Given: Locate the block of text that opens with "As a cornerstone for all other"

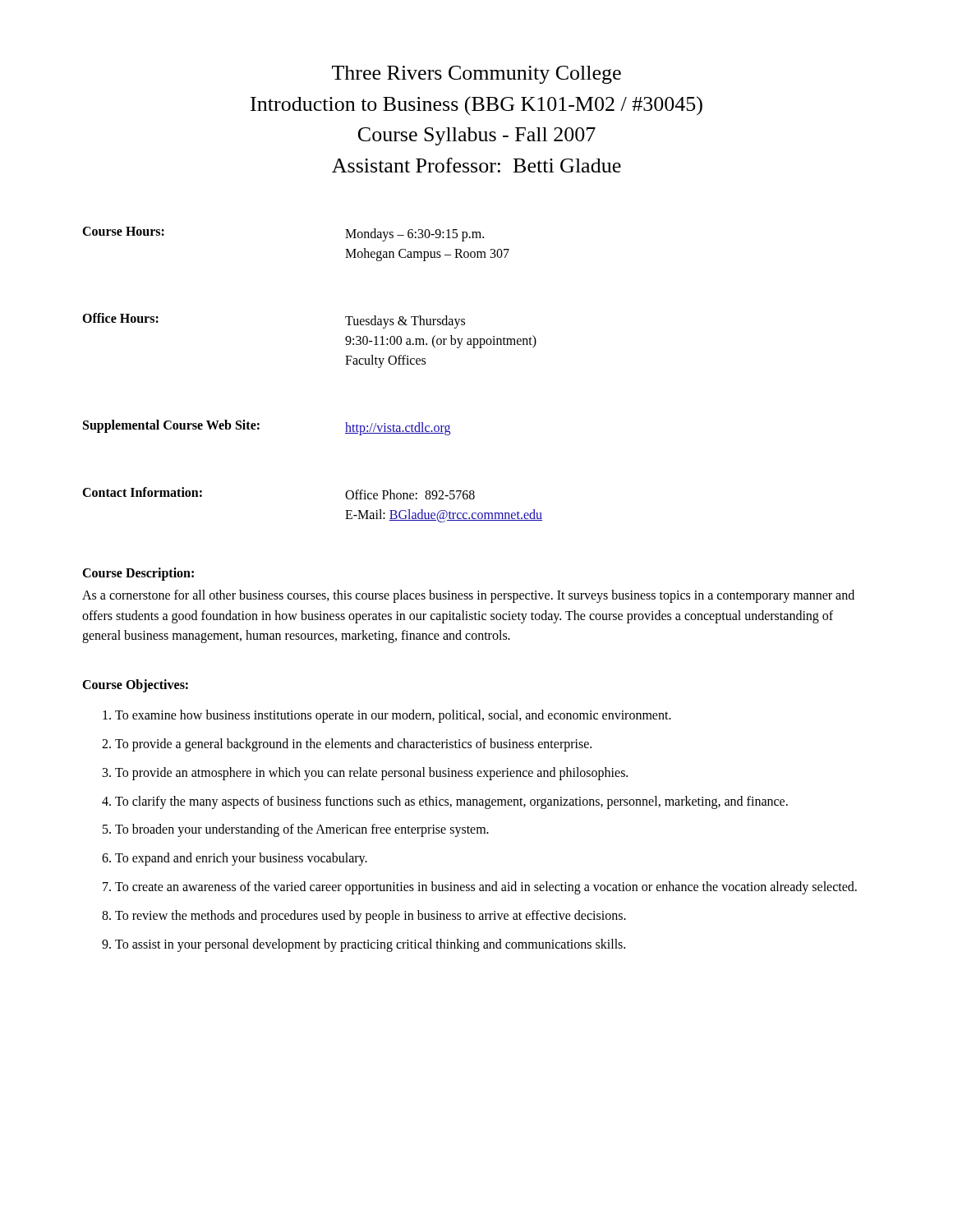Looking at the screenshot, I should tap(468, 615).
